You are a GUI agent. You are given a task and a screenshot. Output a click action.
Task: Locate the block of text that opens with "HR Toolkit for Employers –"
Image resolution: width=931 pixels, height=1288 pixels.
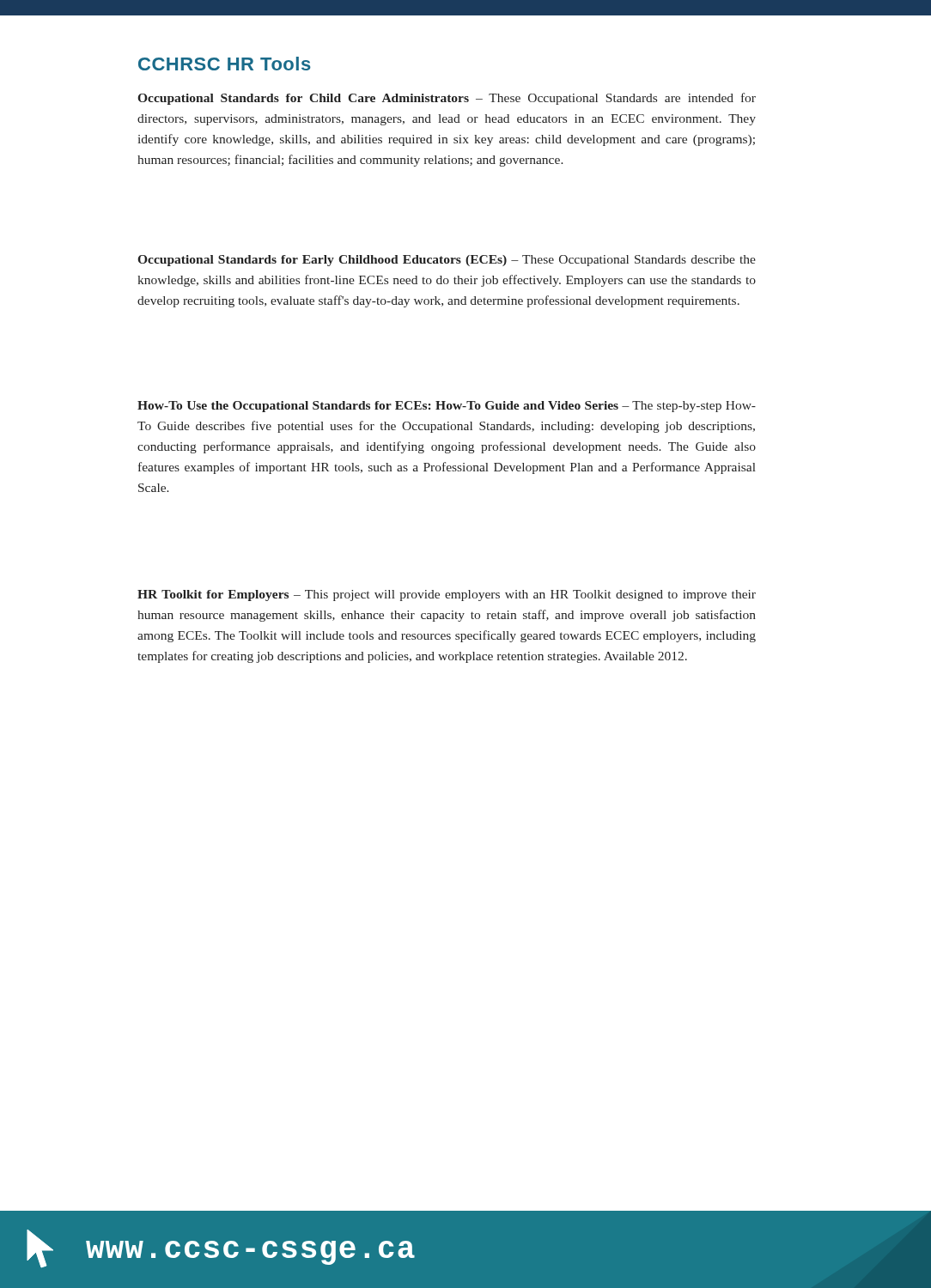click(447, 625)
